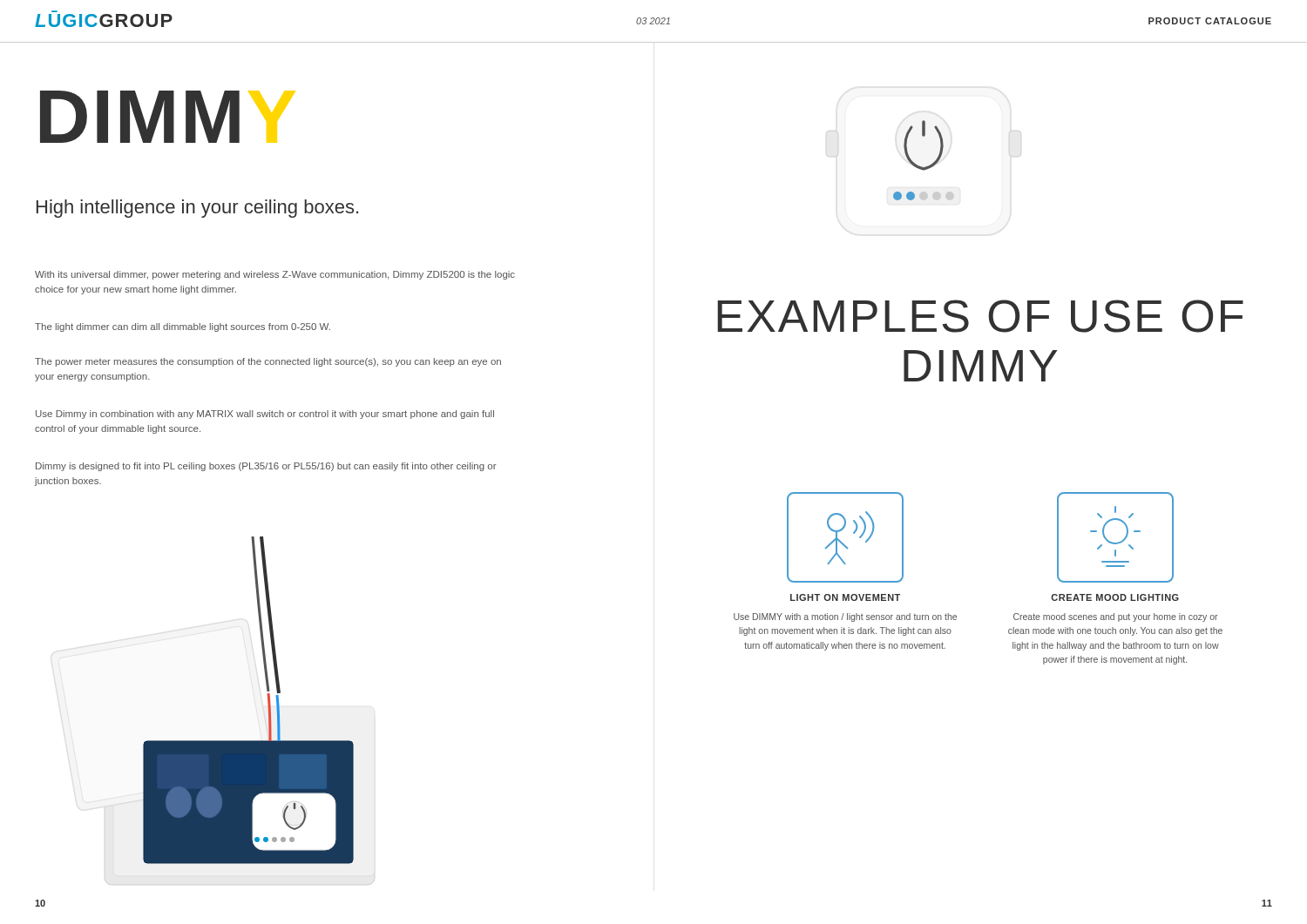1307x924 pixels.
Task: Find the text block with the text "Use Dimmy in combination with any MATRIX wall"
Action: pos(279,422)
